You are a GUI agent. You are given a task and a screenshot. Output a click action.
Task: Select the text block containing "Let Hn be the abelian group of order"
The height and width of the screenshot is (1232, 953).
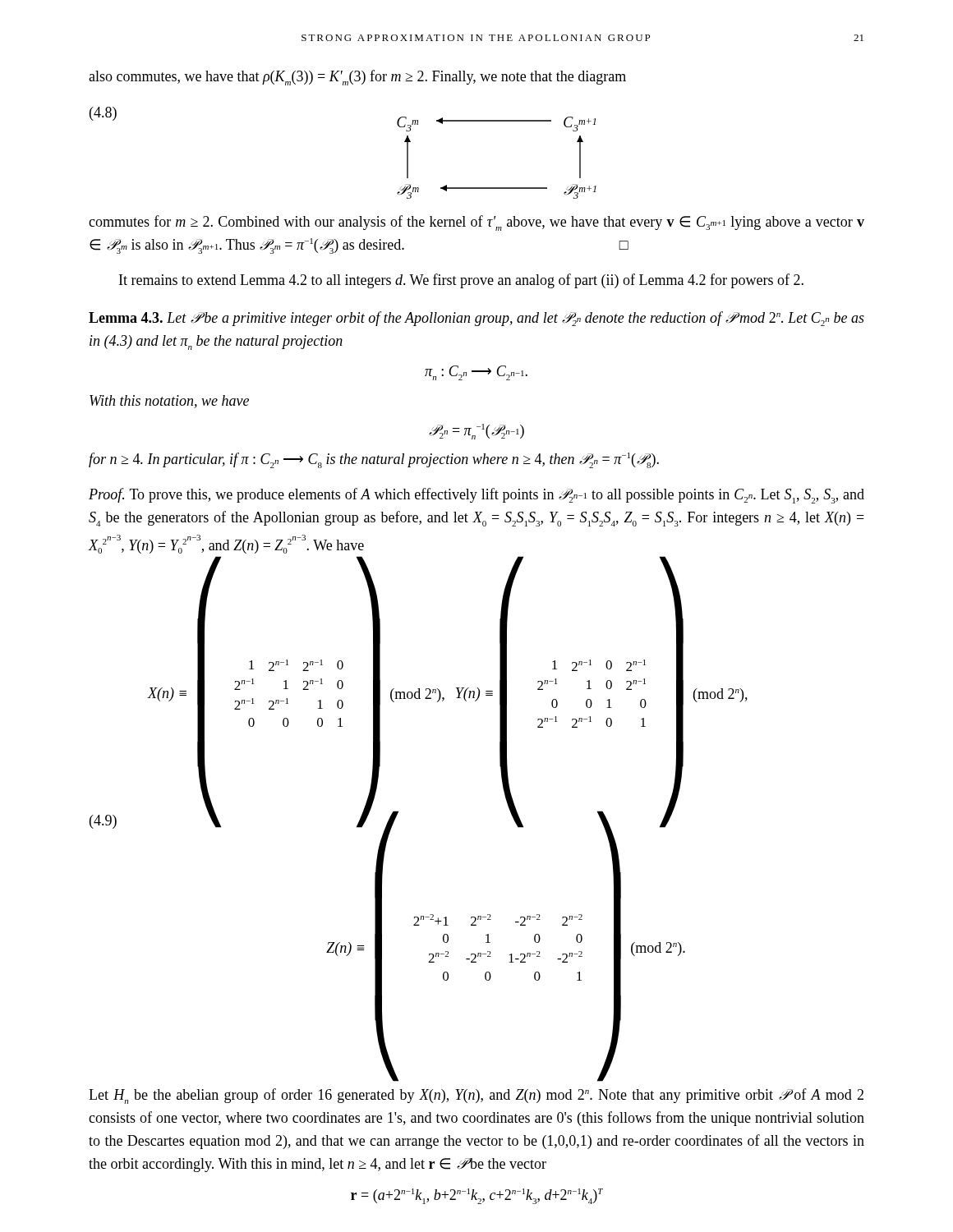(x=476, y=1129)
